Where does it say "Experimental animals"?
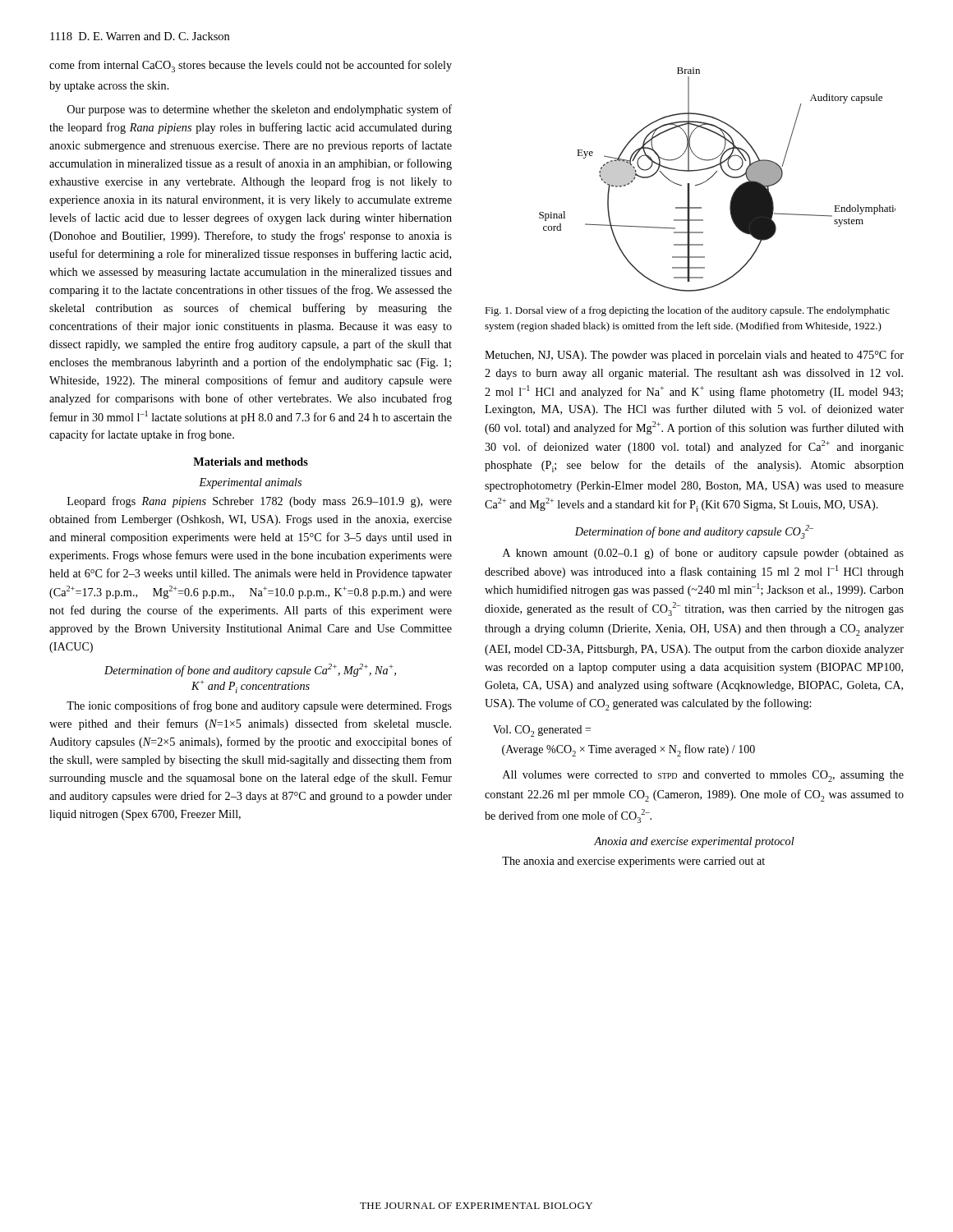The height and width of the screenshot is (1232, 953). click(x=251, y=482)
